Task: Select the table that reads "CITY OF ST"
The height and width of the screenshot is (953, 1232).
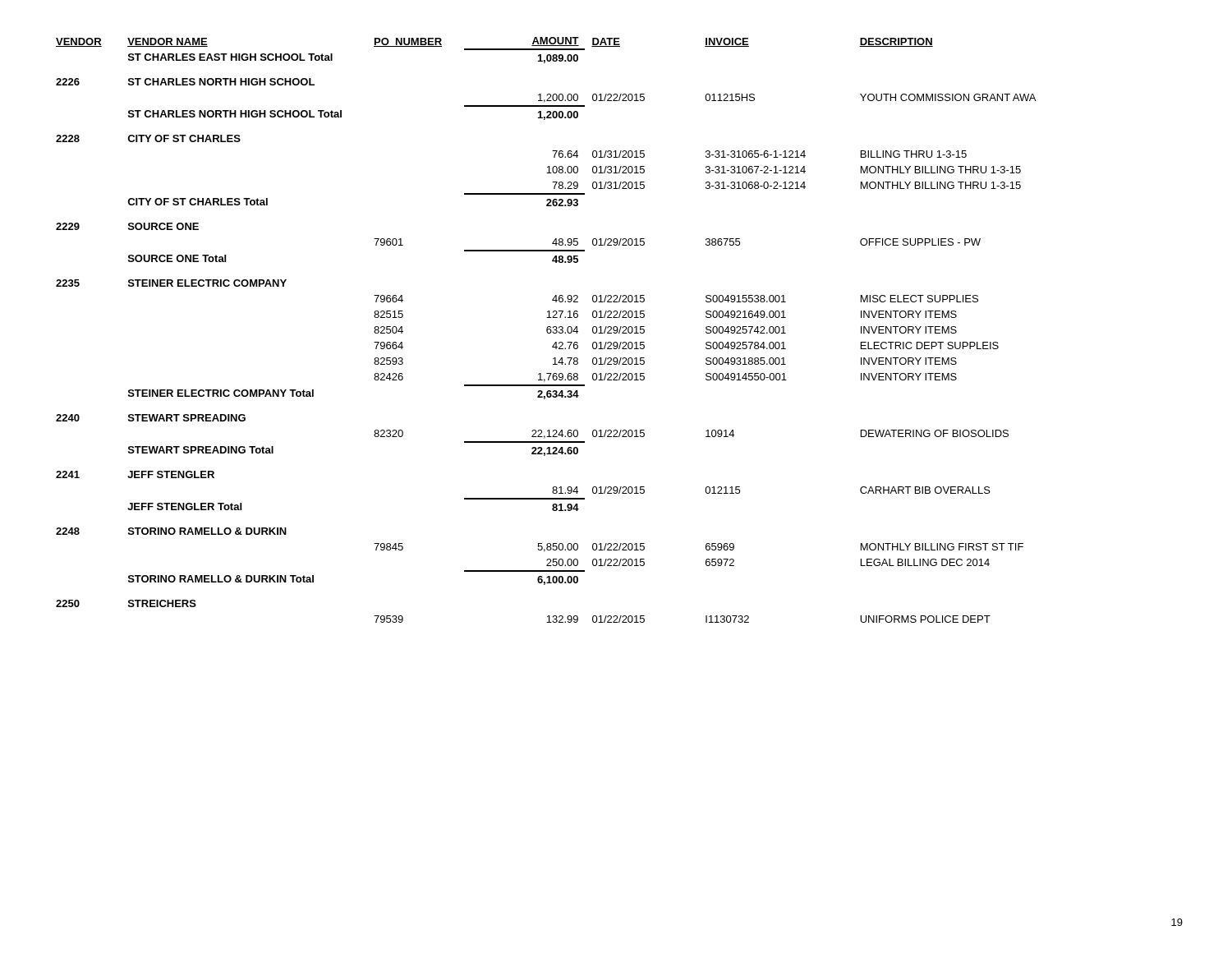Action: (616, 330)
